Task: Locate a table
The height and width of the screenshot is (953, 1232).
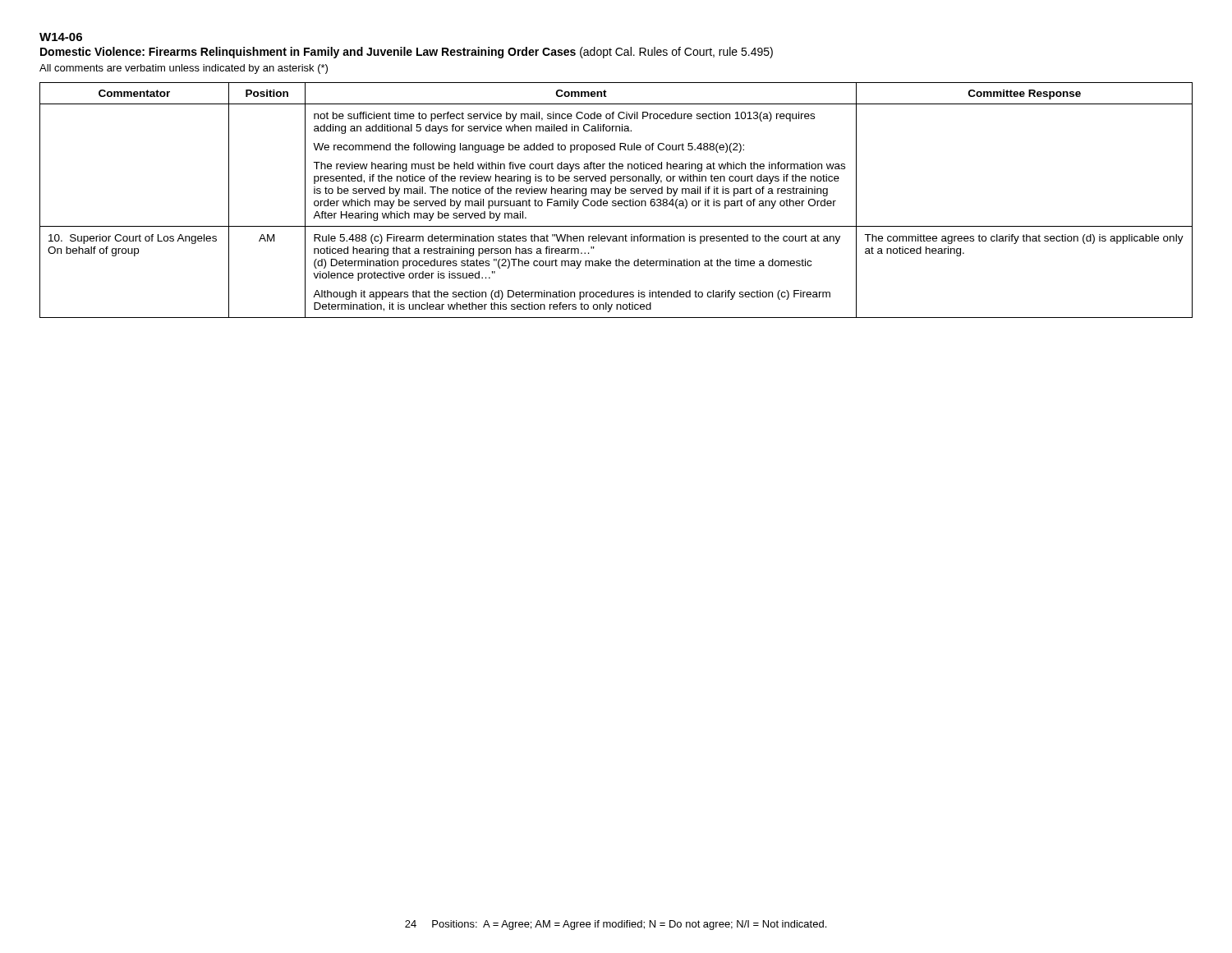Action: coord(616,200)
